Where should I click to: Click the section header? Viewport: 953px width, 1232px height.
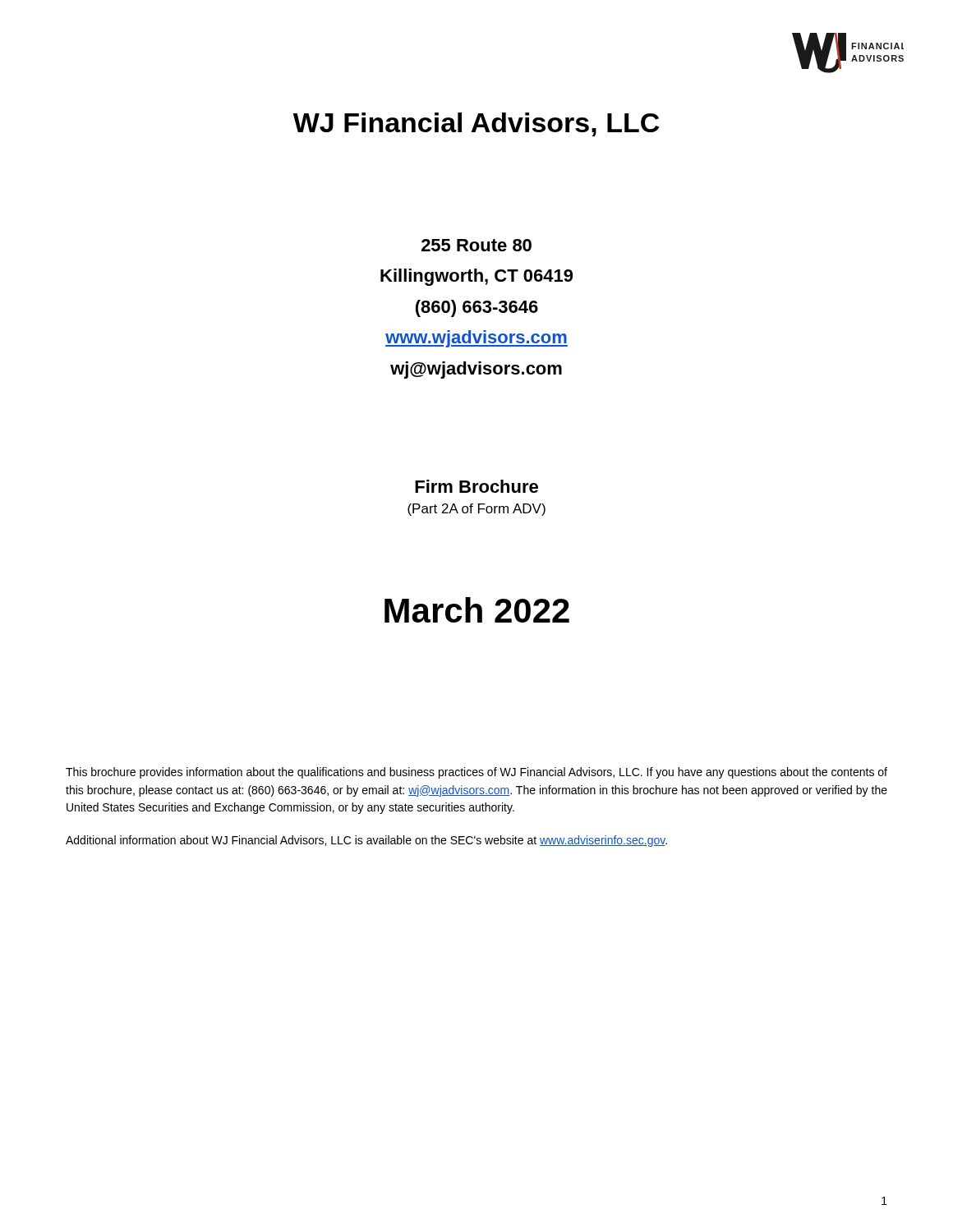point(476,497)
